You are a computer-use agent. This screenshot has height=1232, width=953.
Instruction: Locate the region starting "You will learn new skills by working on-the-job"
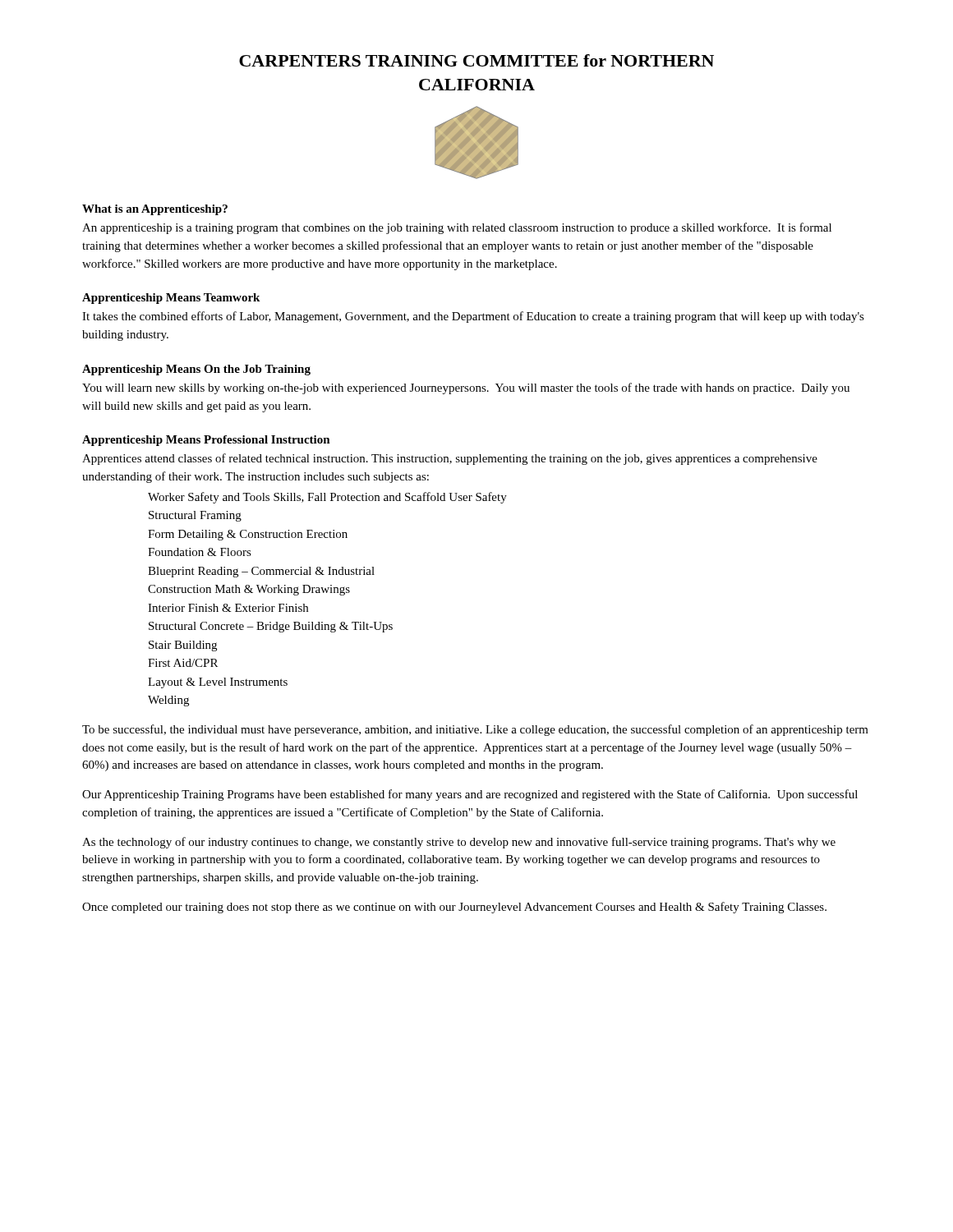pos(466,397)
